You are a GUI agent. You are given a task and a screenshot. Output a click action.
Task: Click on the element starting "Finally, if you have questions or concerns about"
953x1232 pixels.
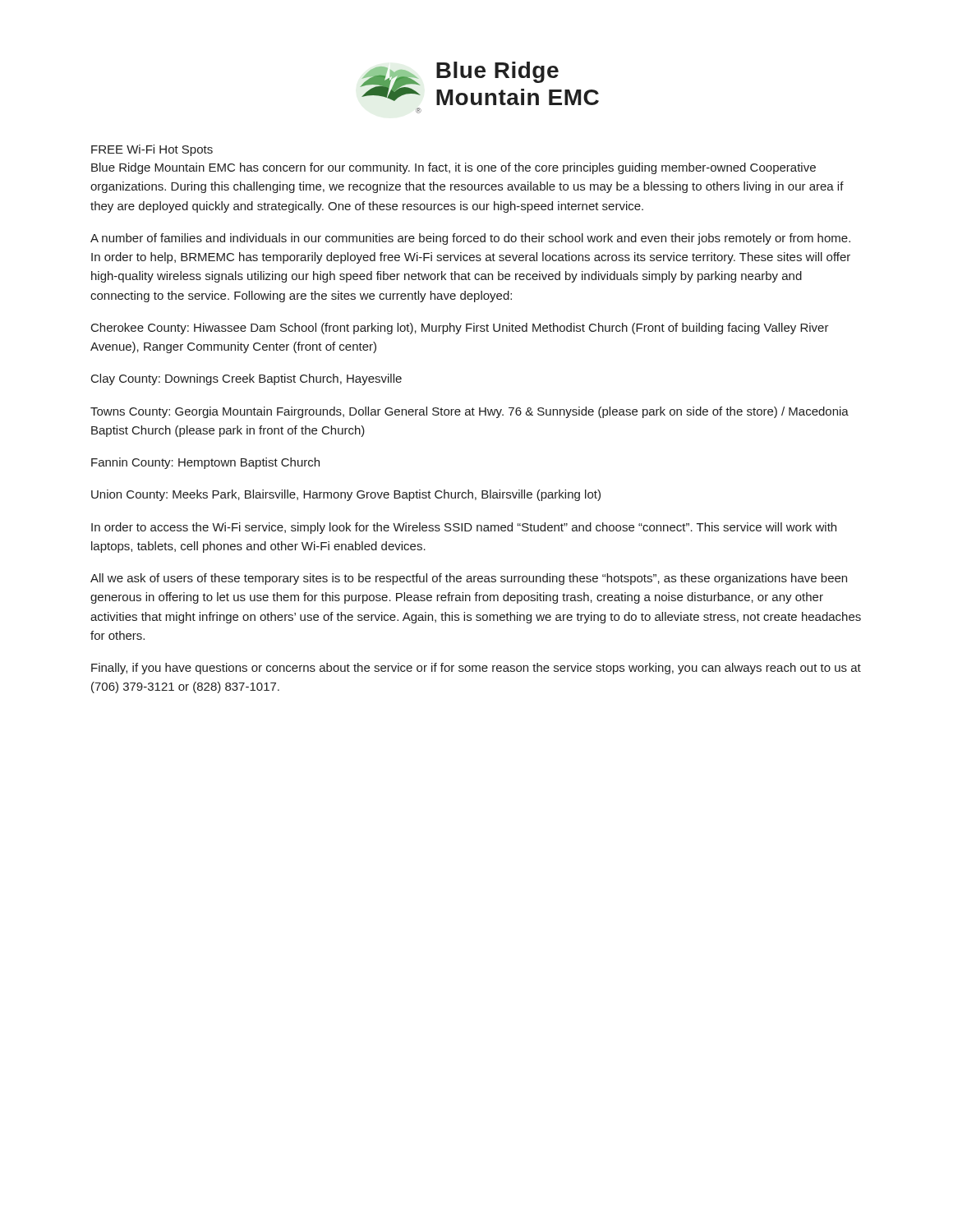(476, 677)
